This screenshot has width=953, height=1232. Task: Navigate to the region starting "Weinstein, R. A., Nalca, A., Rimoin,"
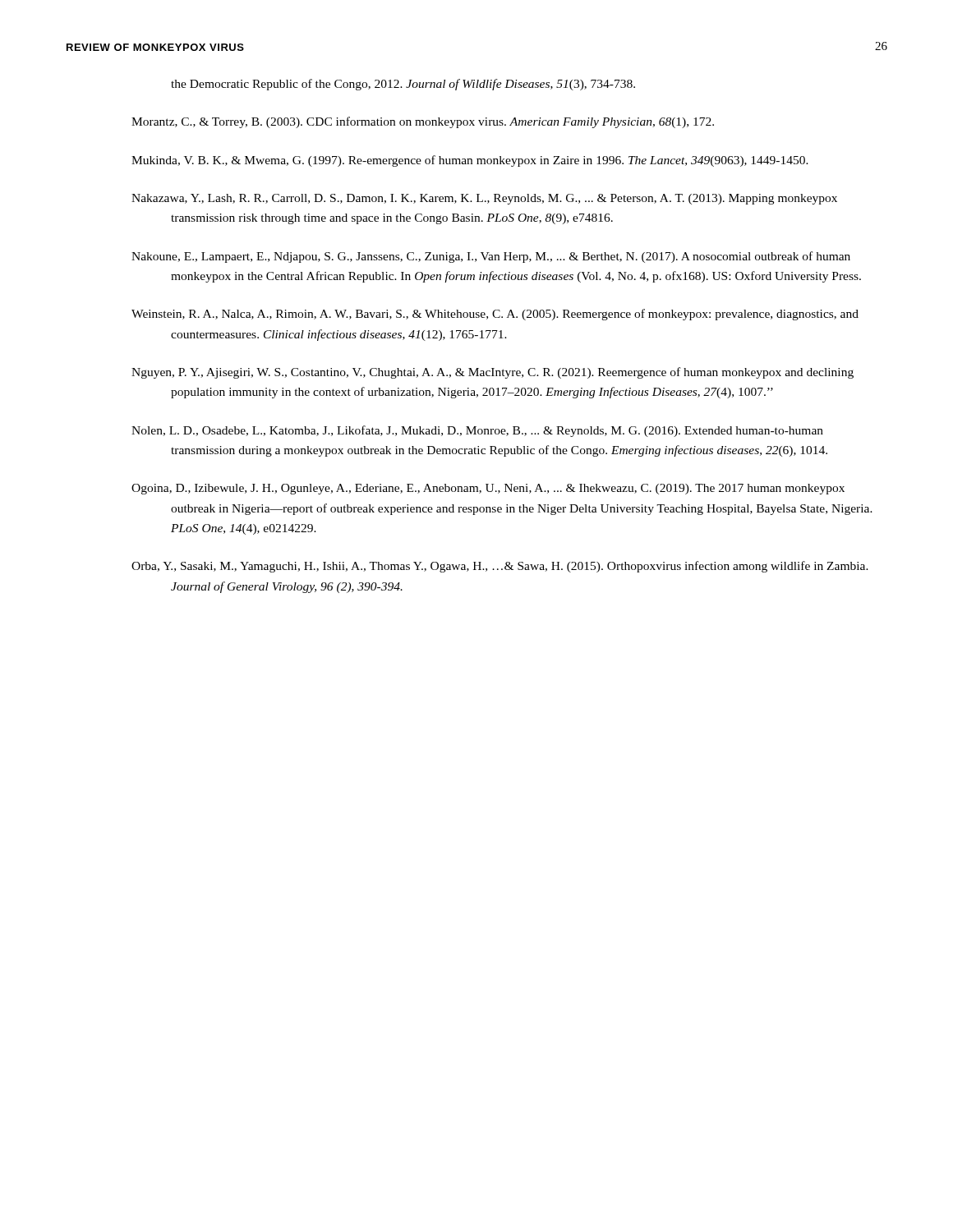tap(495, 324)
